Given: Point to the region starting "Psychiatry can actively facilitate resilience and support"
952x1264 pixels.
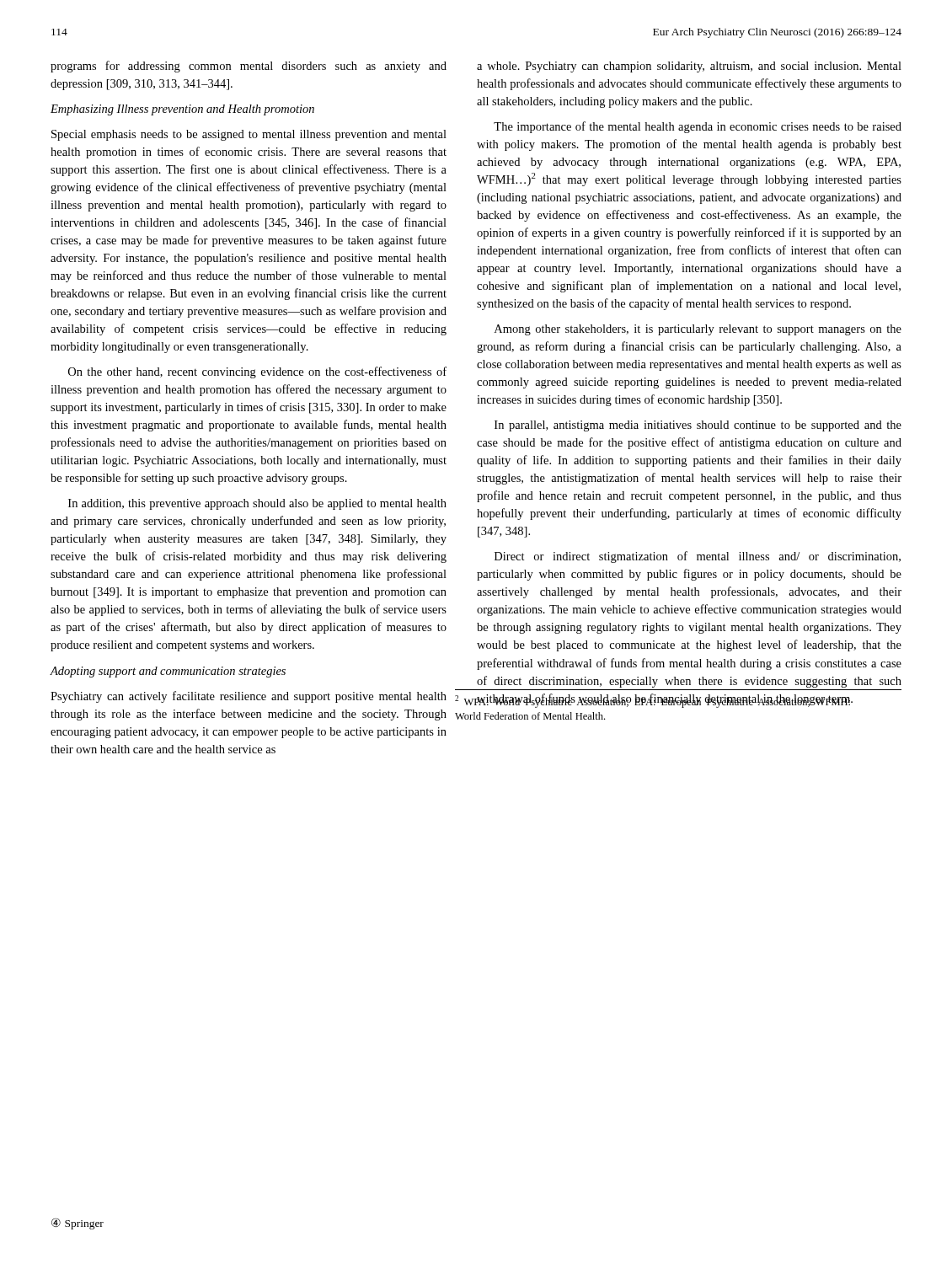Looking at the screenshot, I should (249, 723).
